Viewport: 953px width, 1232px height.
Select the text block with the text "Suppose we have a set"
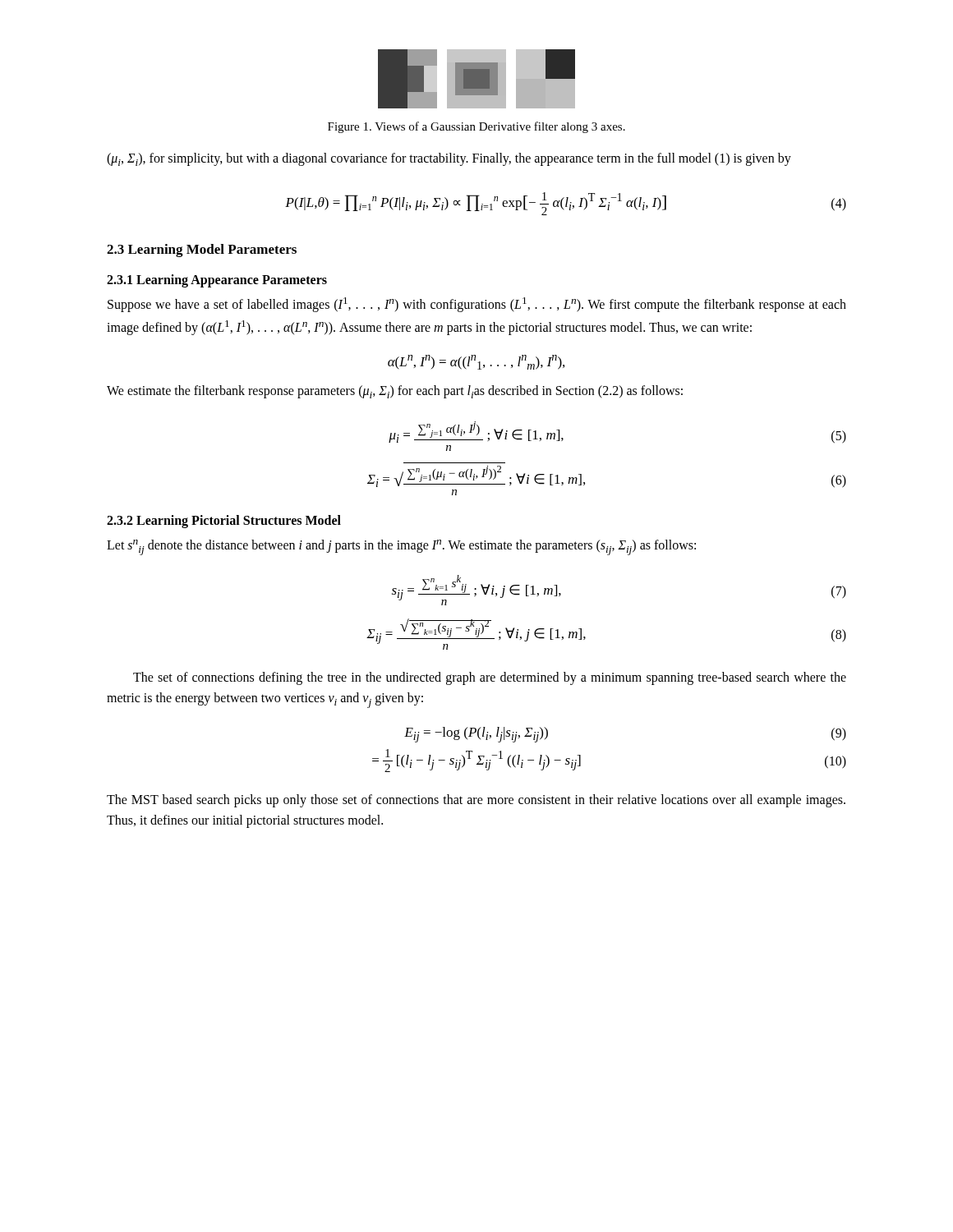476,314
